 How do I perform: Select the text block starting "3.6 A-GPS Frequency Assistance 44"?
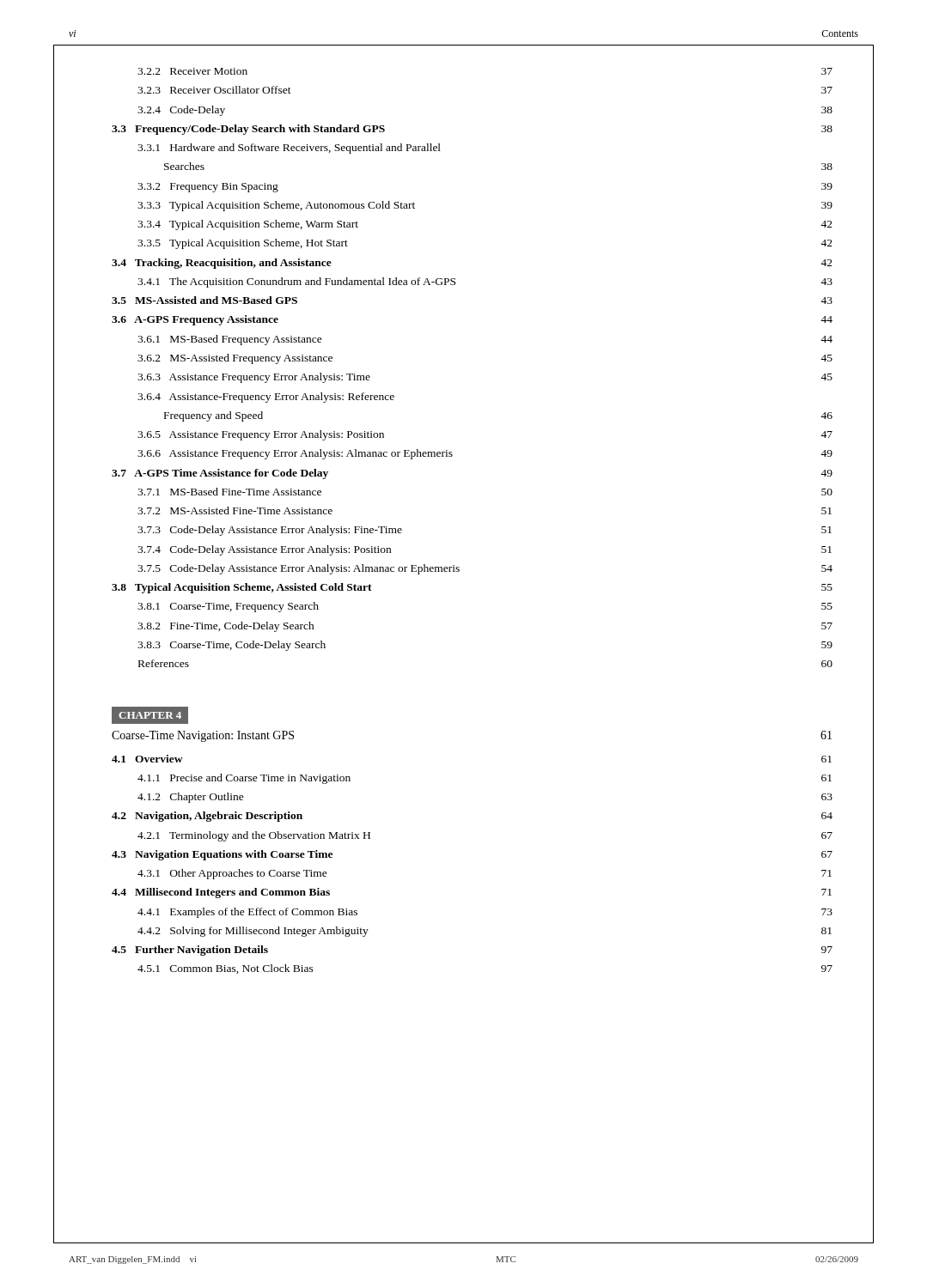[x=196, y=320]
